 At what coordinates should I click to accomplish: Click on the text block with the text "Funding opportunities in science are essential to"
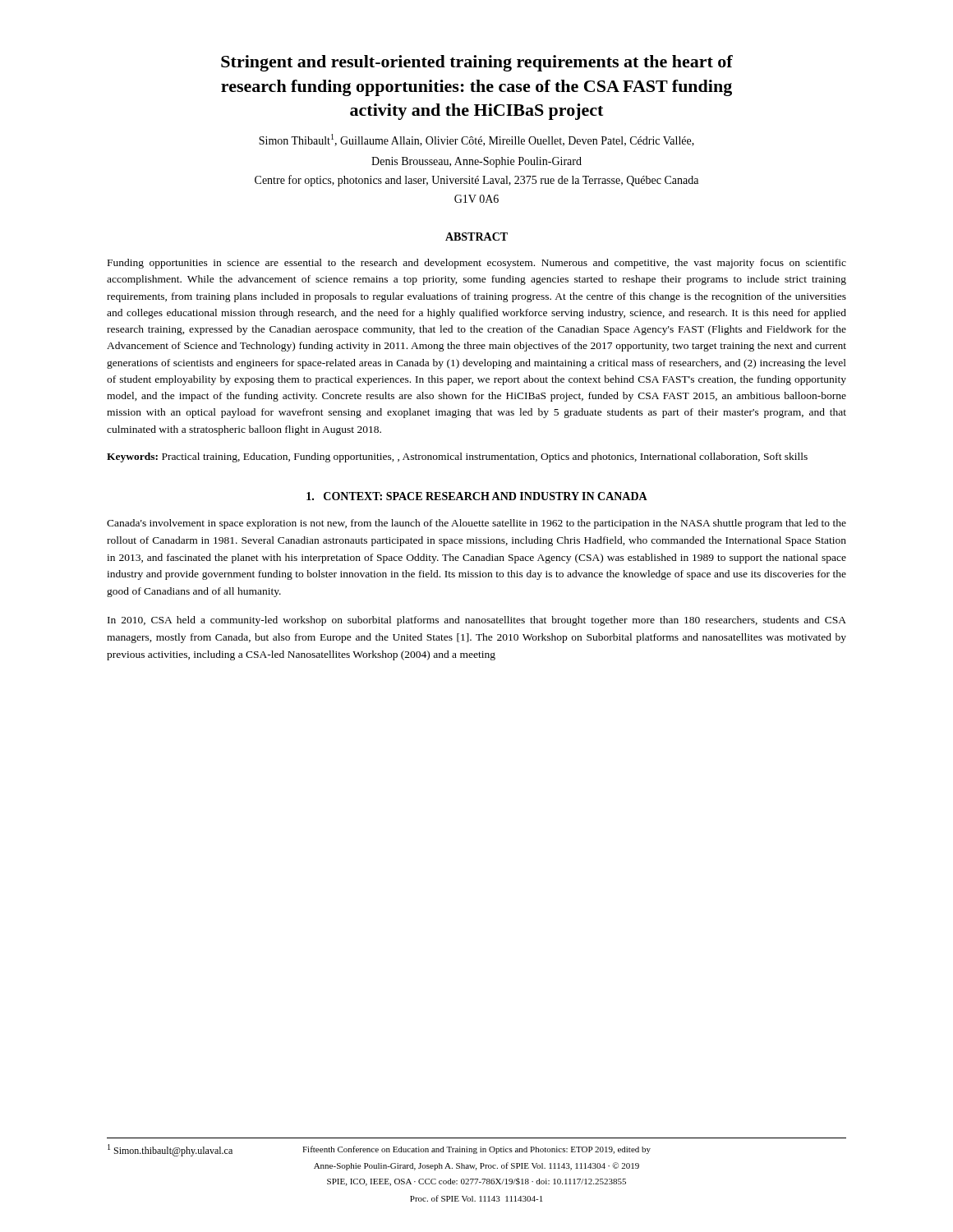[x=476, y=346]
